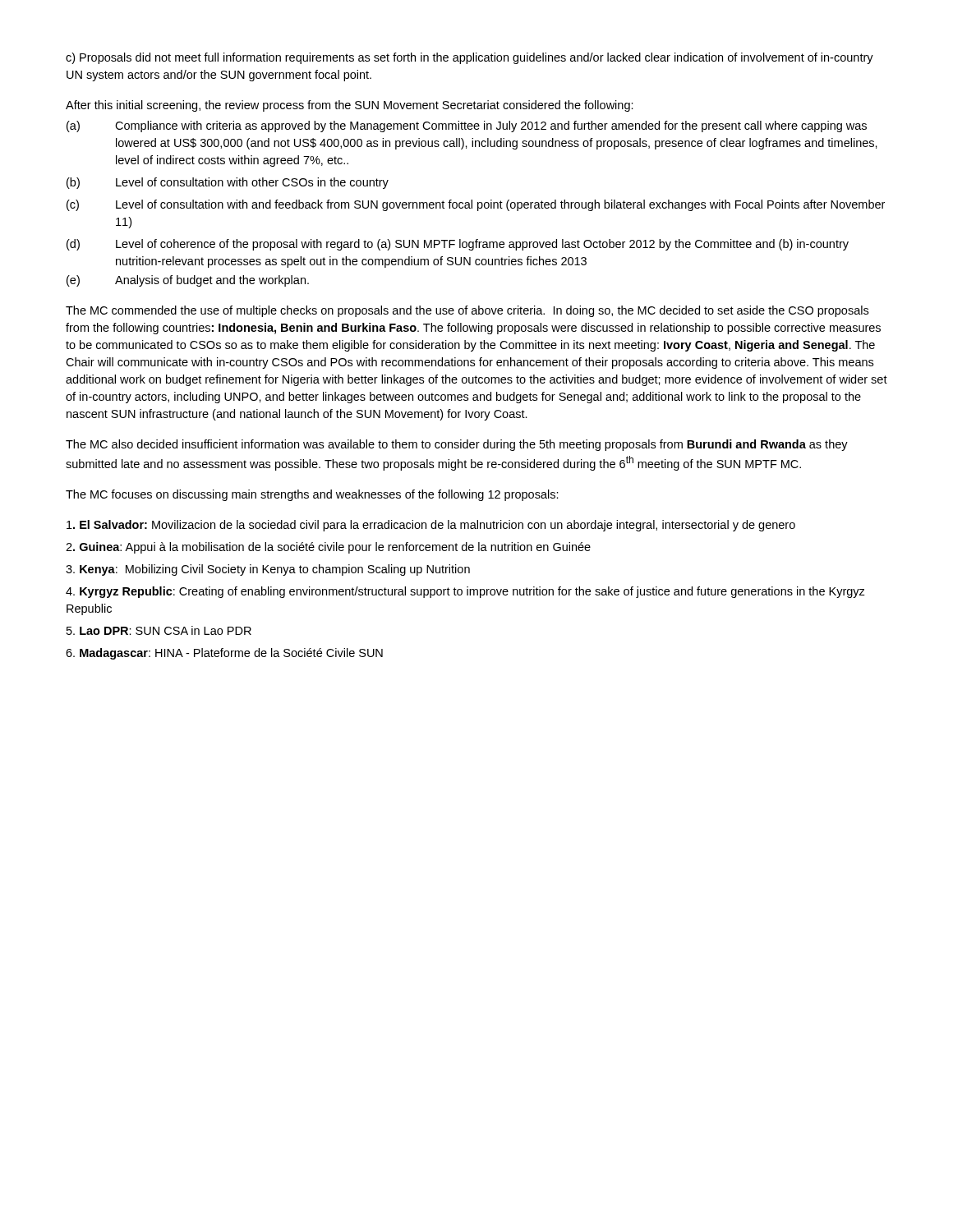Point to the block beginning "2. Guinea: Appui à la"
The height and width of the screenshot is (1232, 953).
click(x=328, y=547)
